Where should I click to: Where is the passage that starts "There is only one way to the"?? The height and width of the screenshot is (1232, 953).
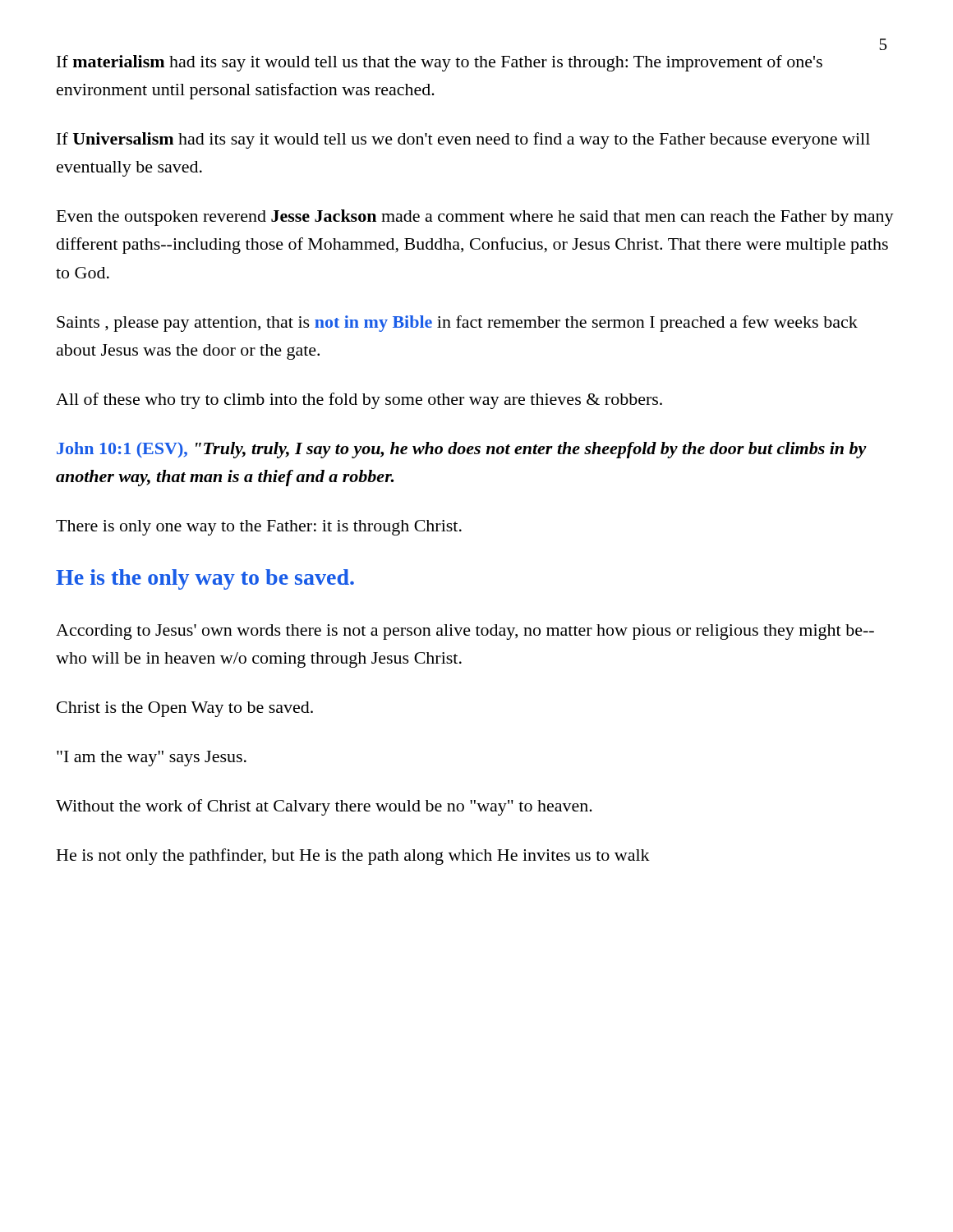click(x=259, y=525)
